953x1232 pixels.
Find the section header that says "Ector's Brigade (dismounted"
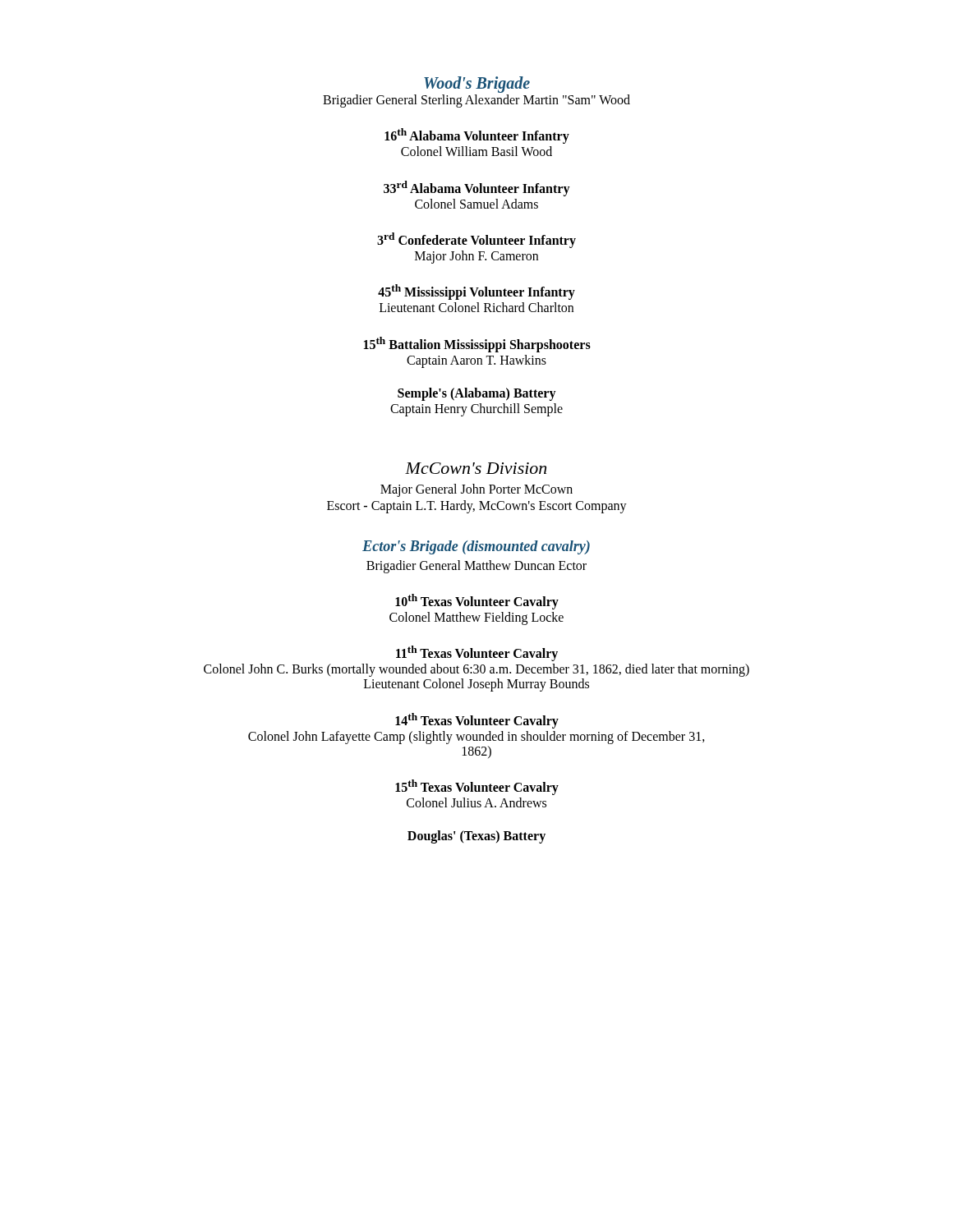[x=476, y=546]
